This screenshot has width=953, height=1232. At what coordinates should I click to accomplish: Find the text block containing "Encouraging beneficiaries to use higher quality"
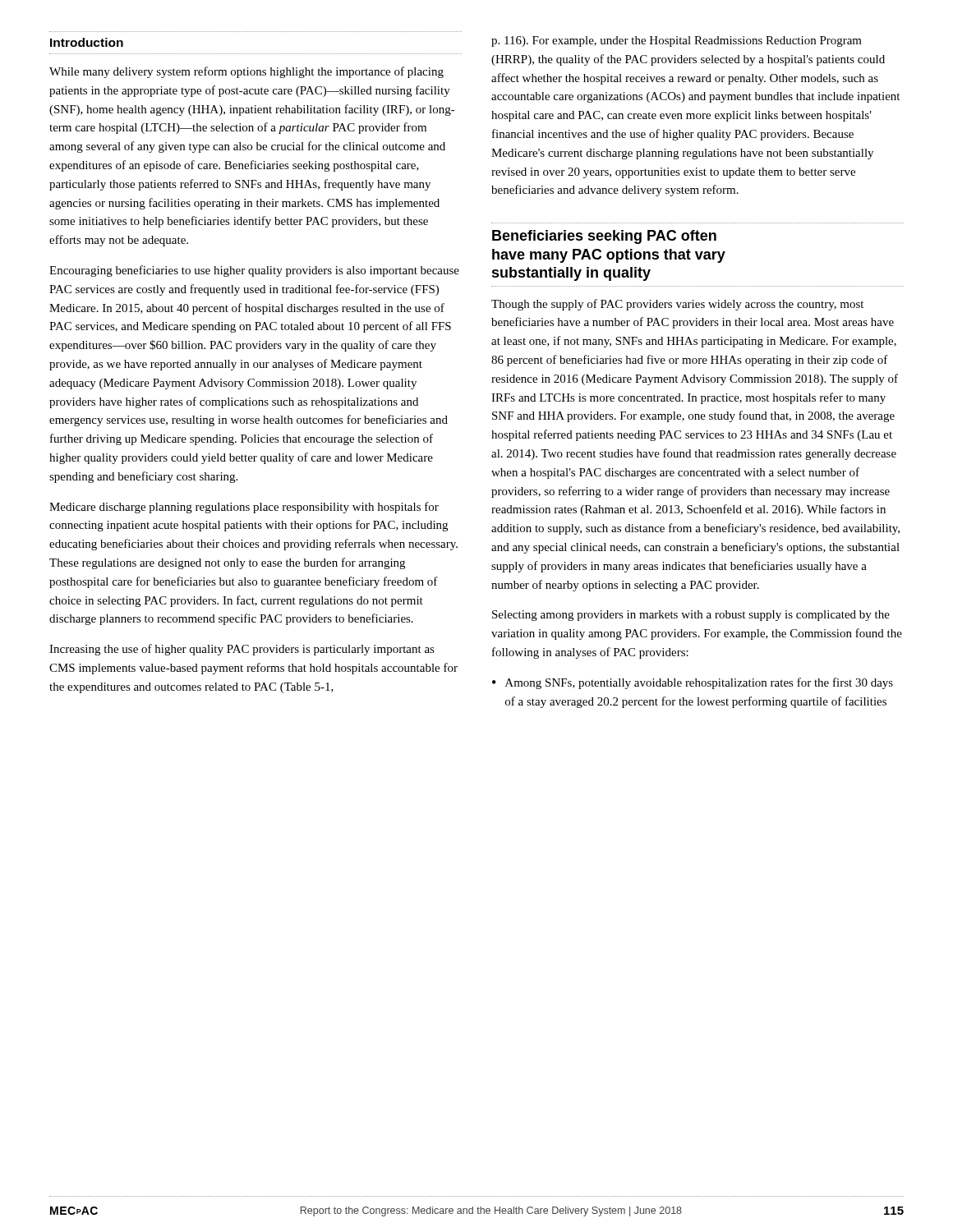click(x=255, y=374)
